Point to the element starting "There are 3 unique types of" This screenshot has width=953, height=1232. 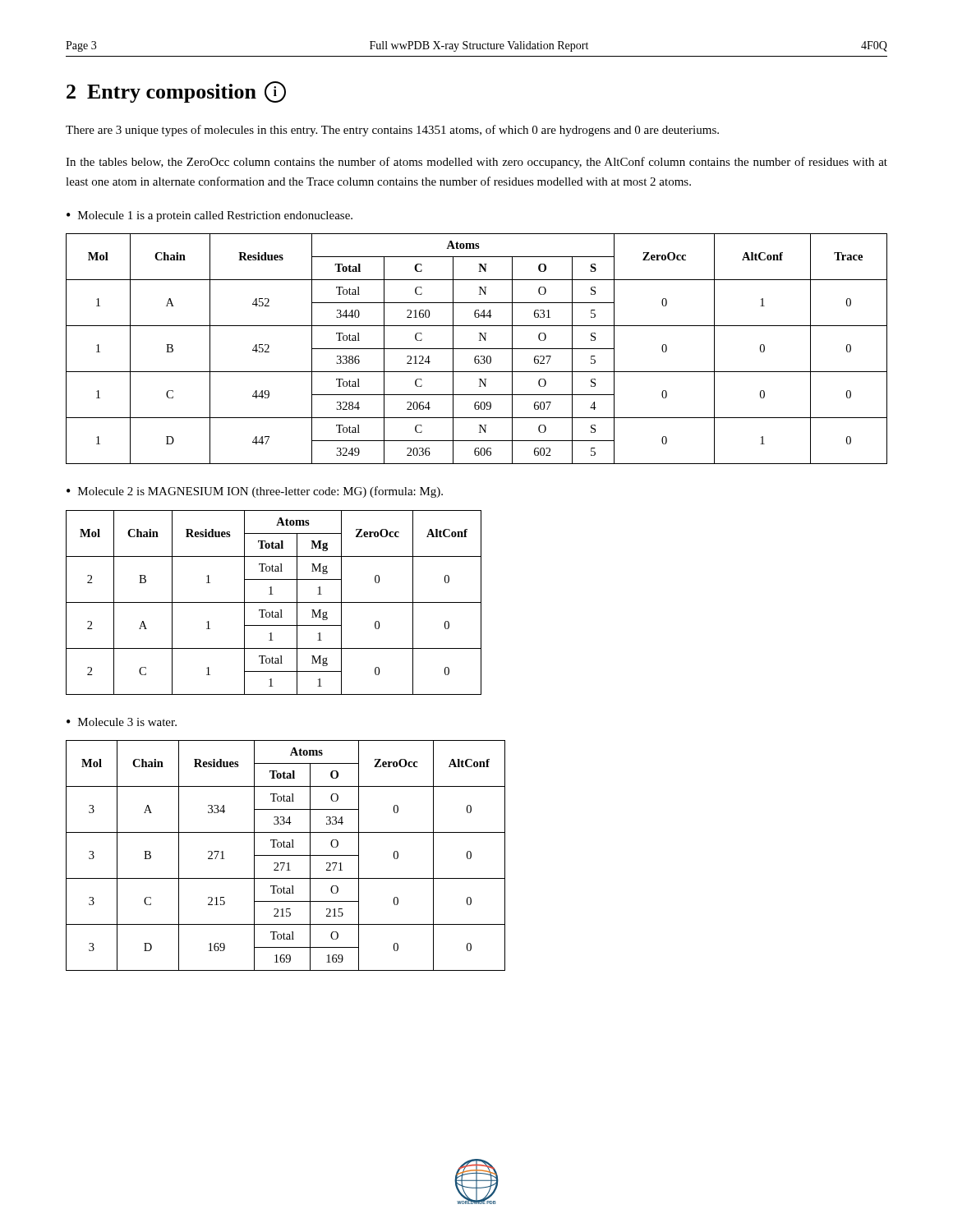pyautogui.click(x=393, y=130)
